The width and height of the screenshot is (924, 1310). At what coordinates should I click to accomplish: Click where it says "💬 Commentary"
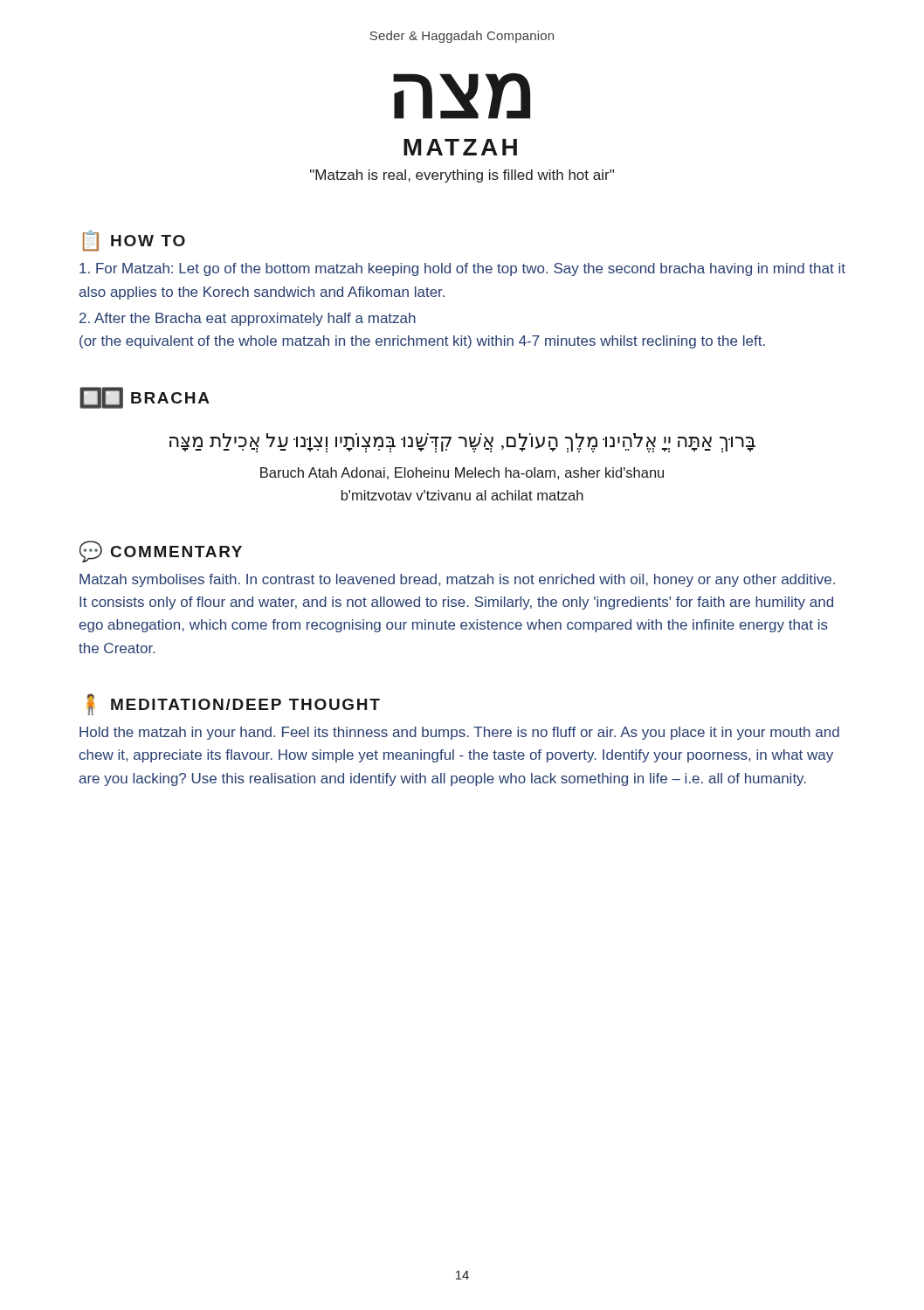point(161,552)
